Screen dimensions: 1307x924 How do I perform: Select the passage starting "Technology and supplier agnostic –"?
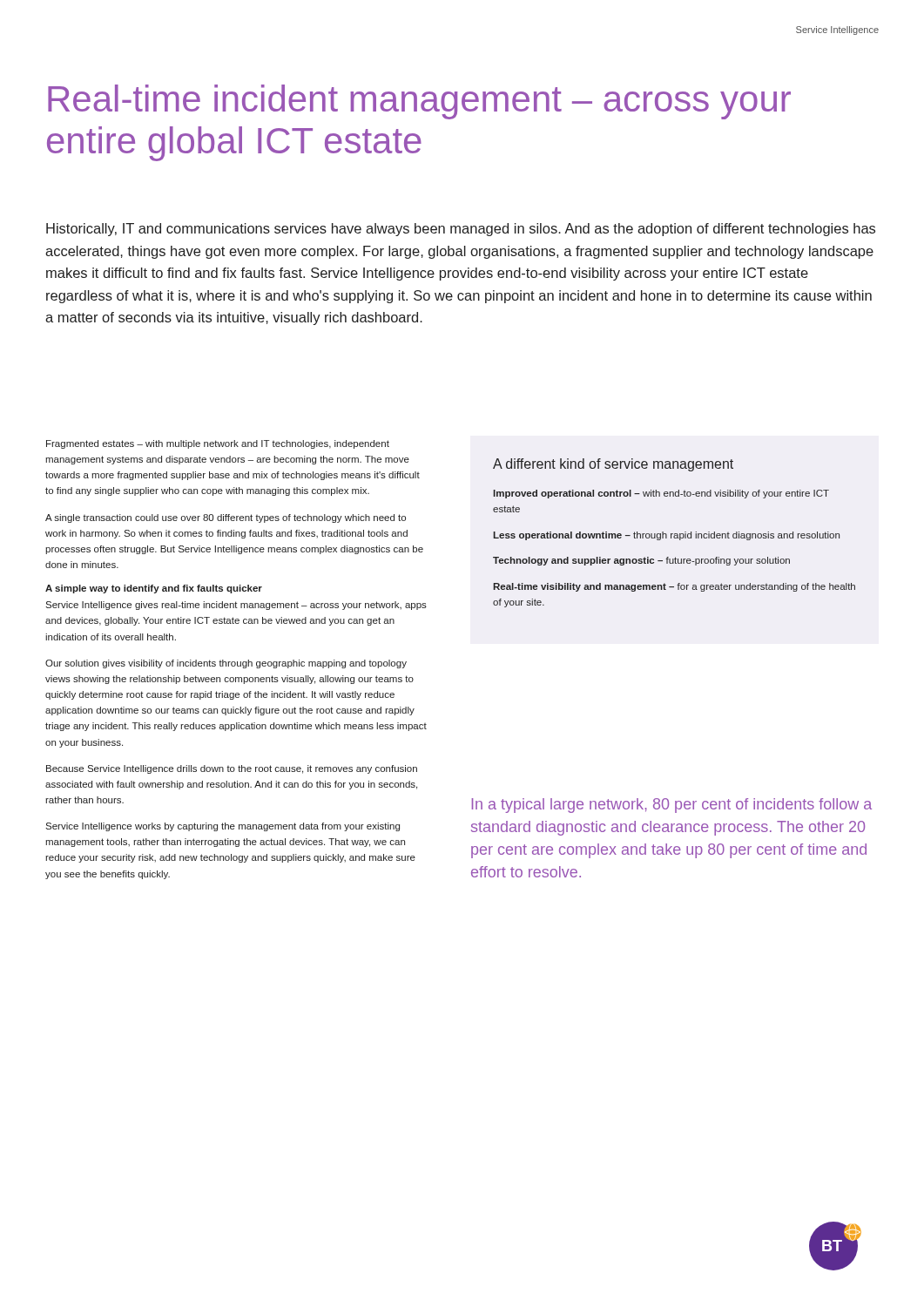[642, 561]
